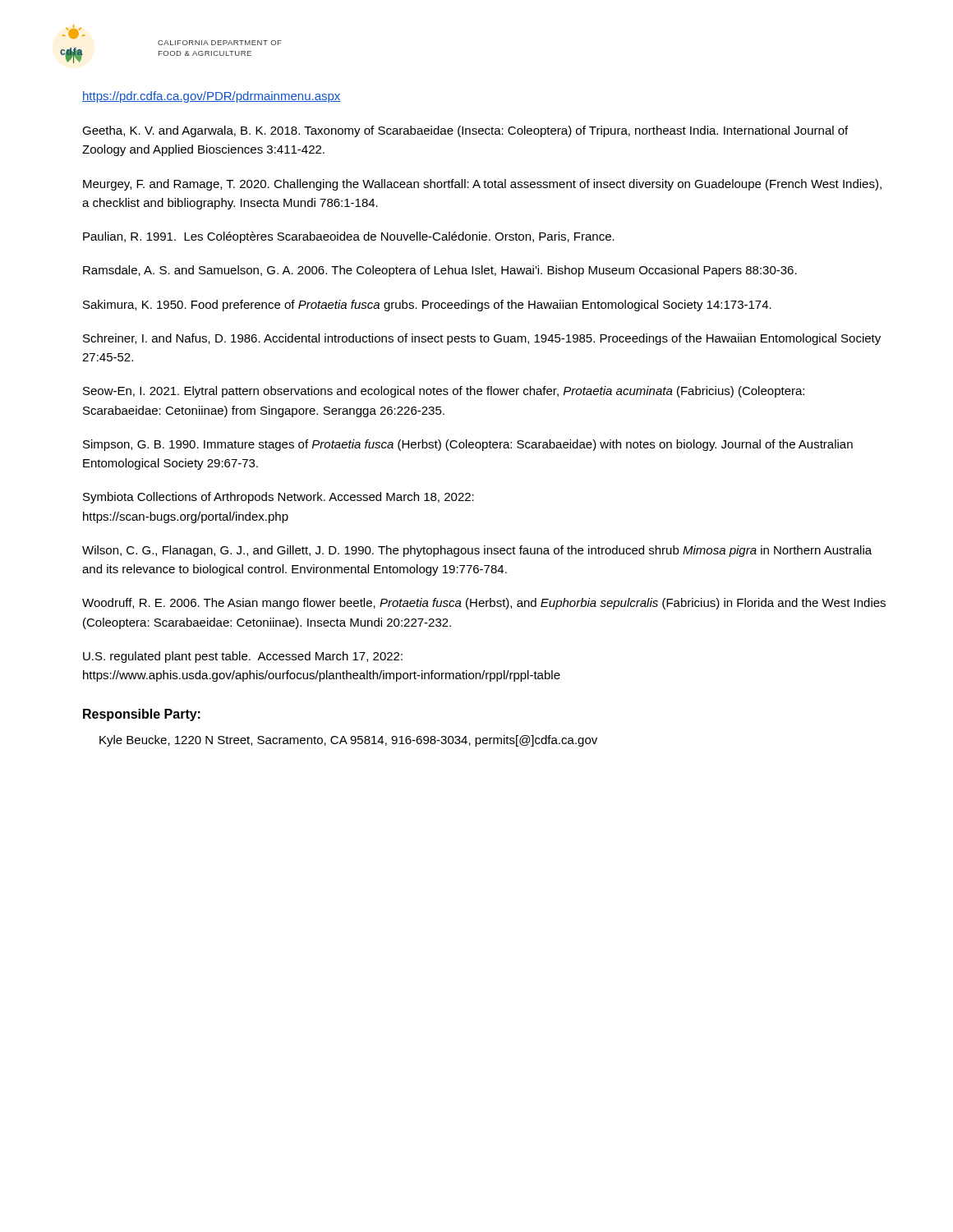Click on the list item that reads "Woodruff, R. E. 2006. The"
This screenshot has height=1232, width=953.
484,612
